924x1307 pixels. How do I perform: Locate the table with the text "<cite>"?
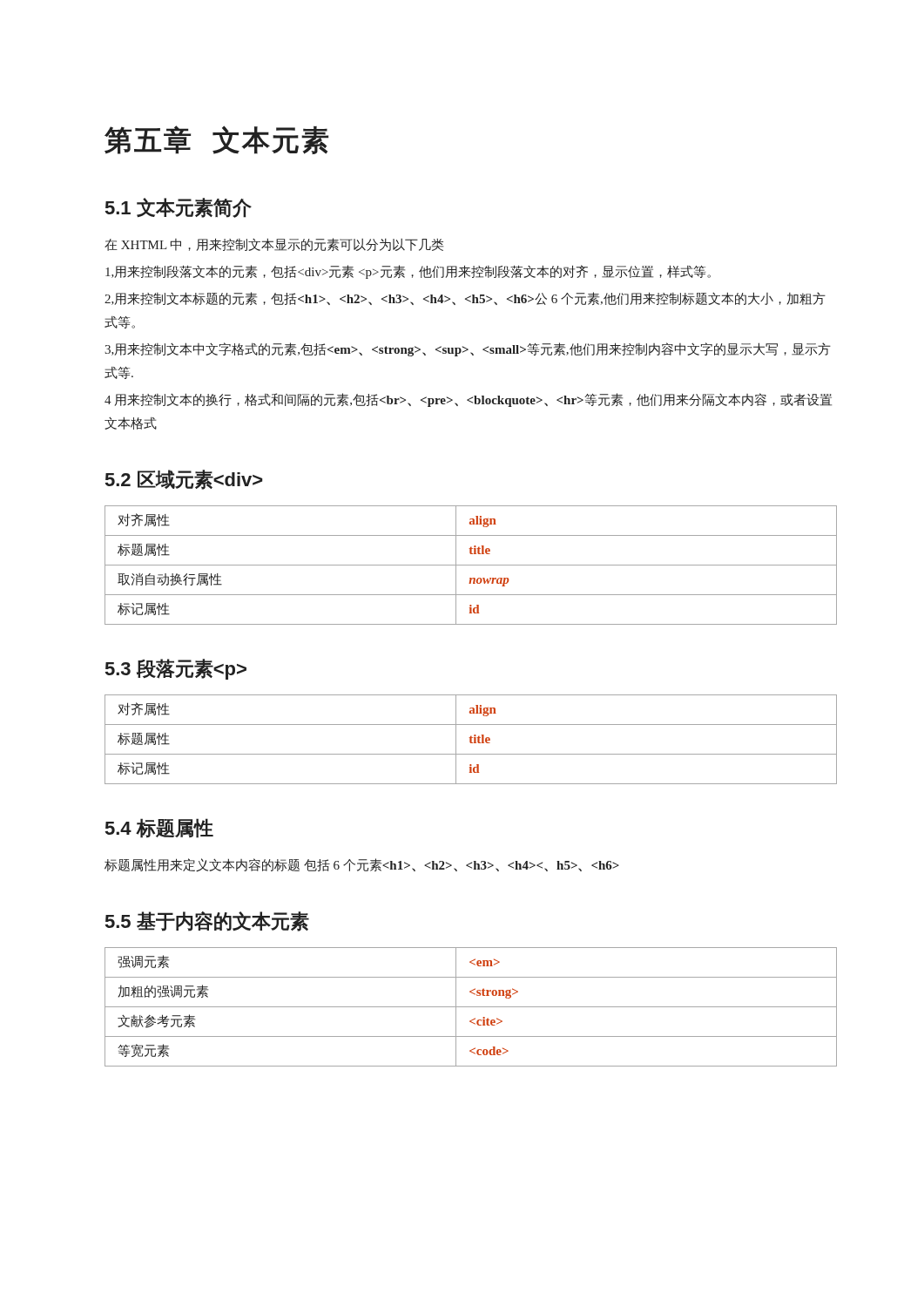(471, 1007)
